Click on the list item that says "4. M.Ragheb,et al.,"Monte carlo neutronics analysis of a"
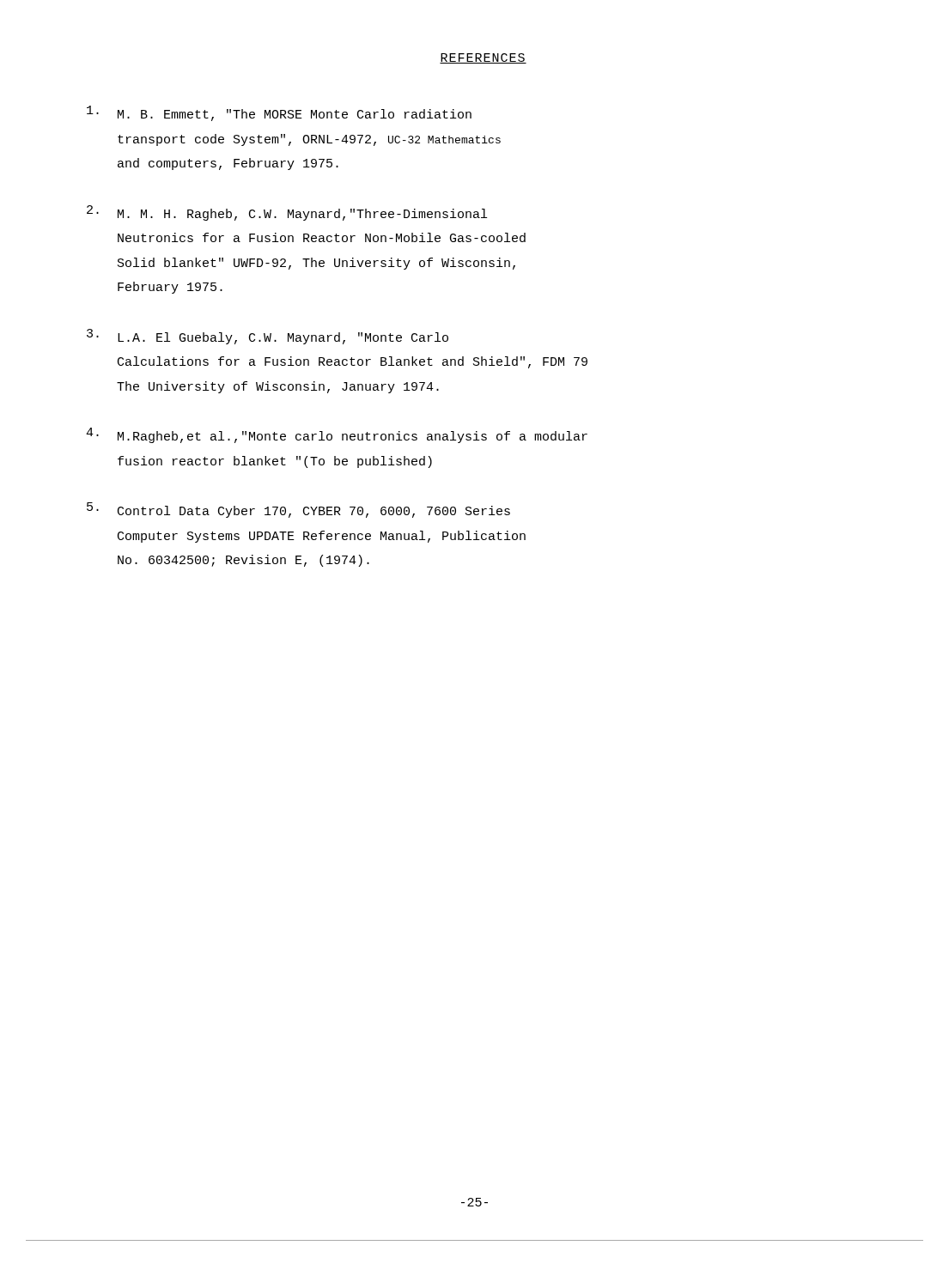Viewport: 949px width, 1288px height. pos(337,450)
